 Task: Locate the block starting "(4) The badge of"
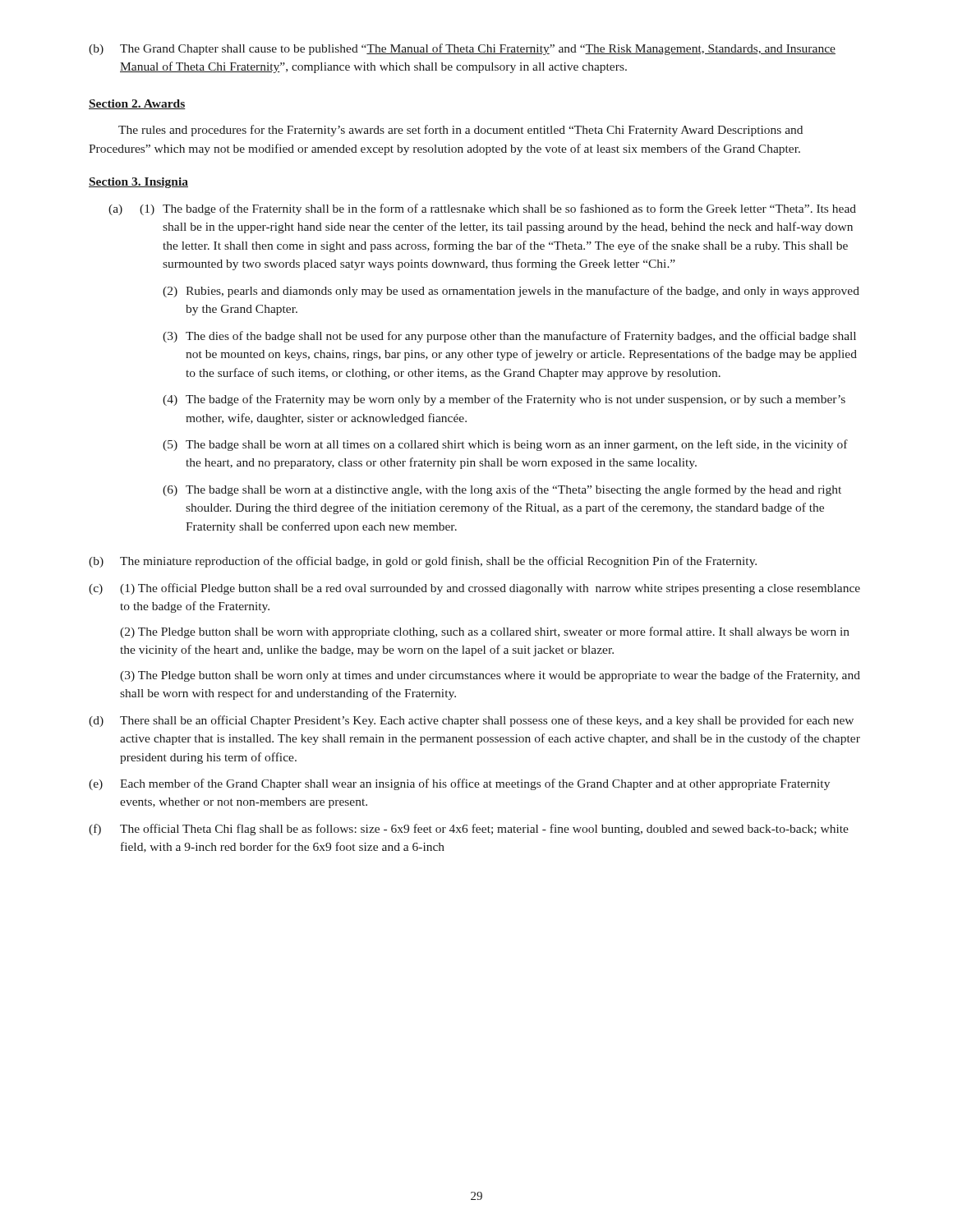(513, 409)
